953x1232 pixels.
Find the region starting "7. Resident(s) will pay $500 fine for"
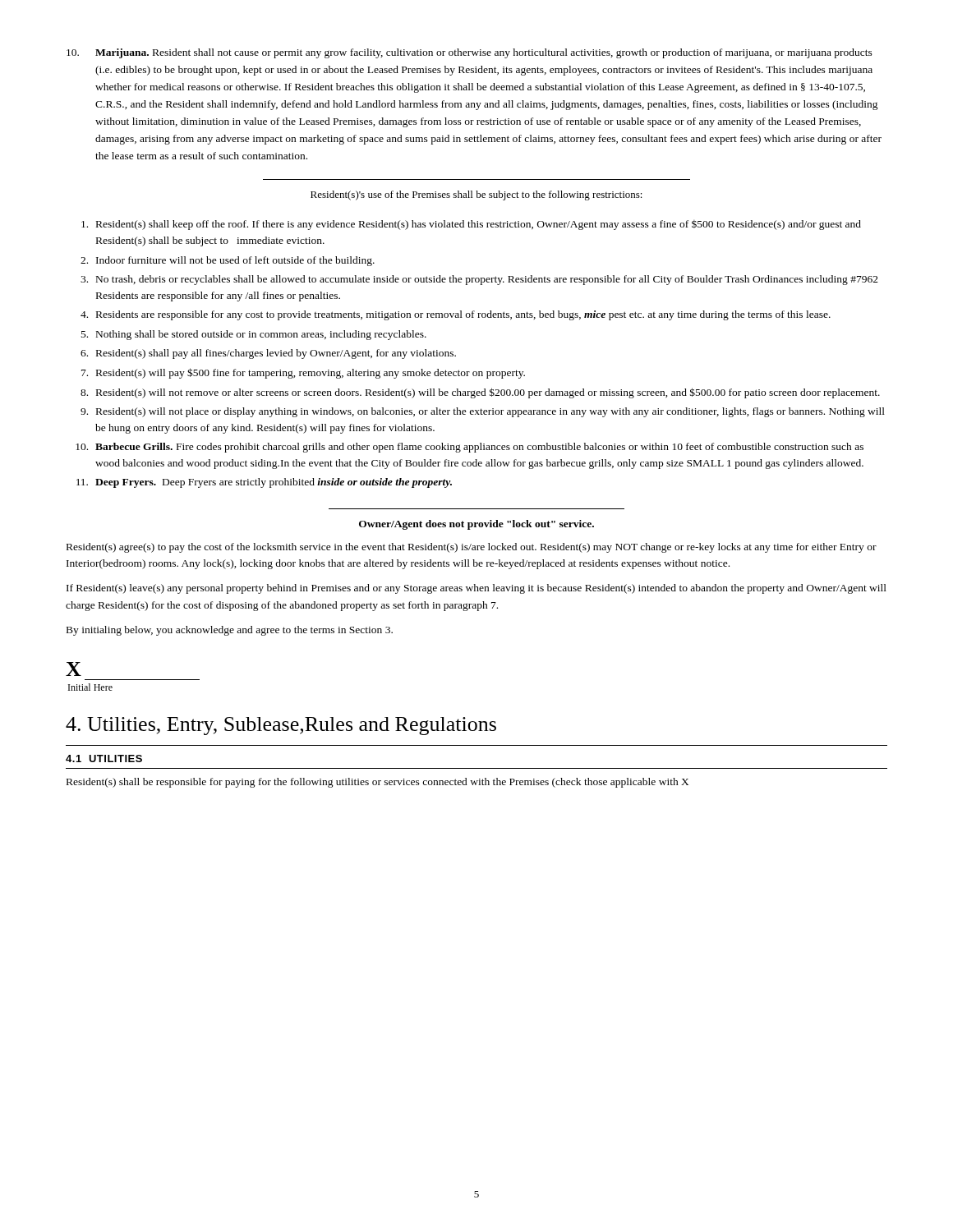476,373
